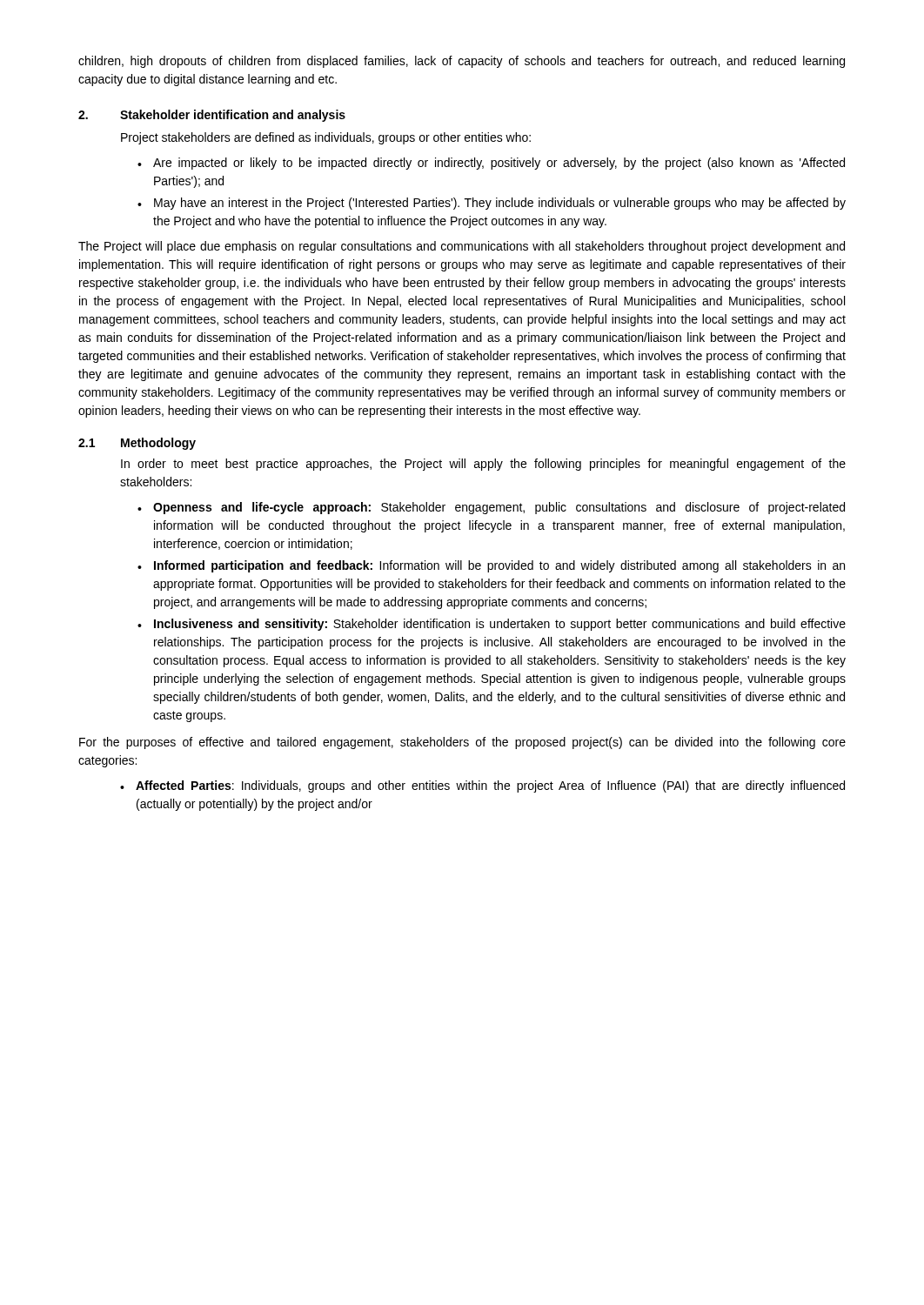The image size is (924, 1305).
Task: Find the passage starting "Project stakeholders are defined as individuals, groups"
Action: tap(483, 138)
